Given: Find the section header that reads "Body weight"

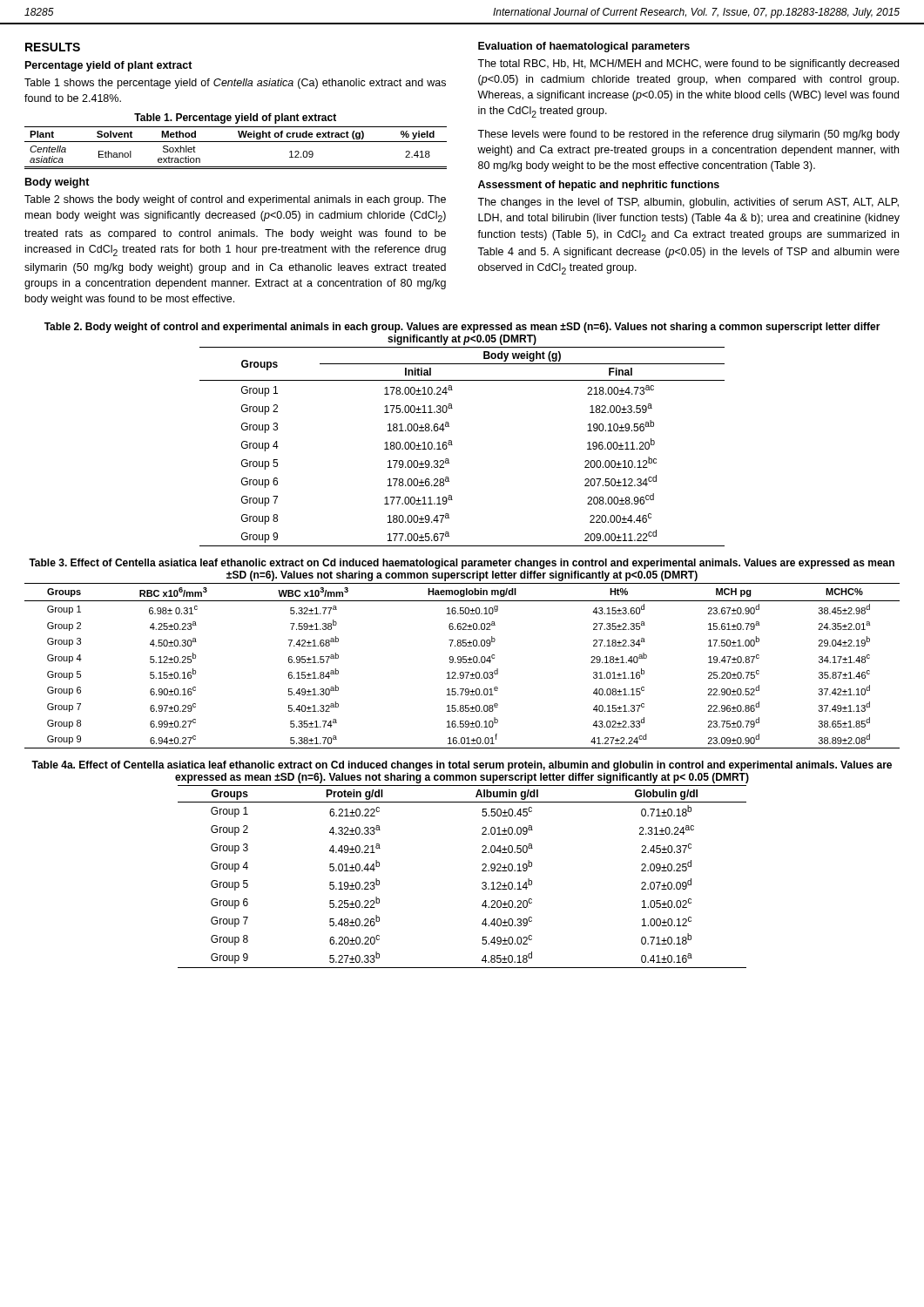Looking at the screenshot, I should coord(57,183).
